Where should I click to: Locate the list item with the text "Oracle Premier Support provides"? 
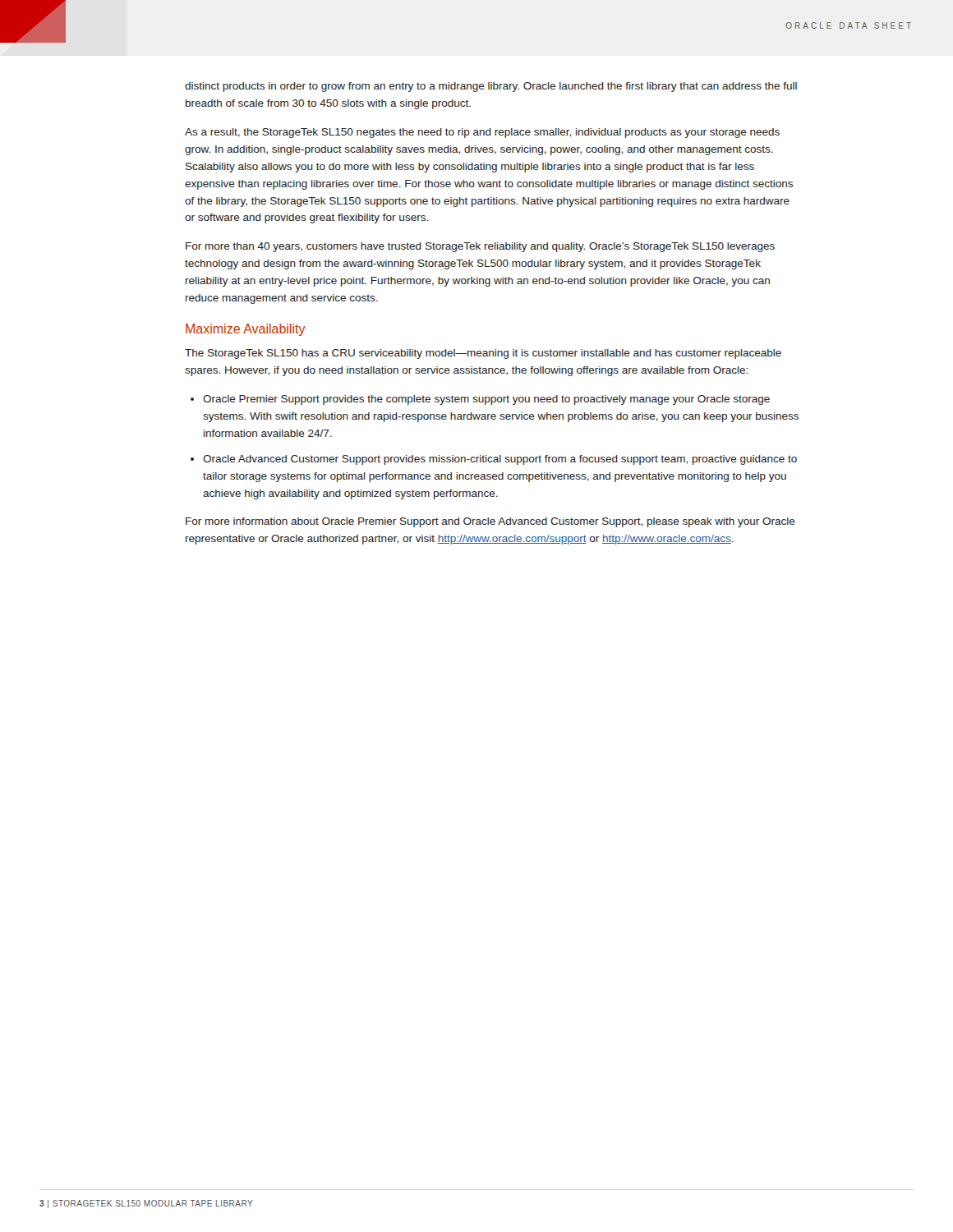point(493,417)
